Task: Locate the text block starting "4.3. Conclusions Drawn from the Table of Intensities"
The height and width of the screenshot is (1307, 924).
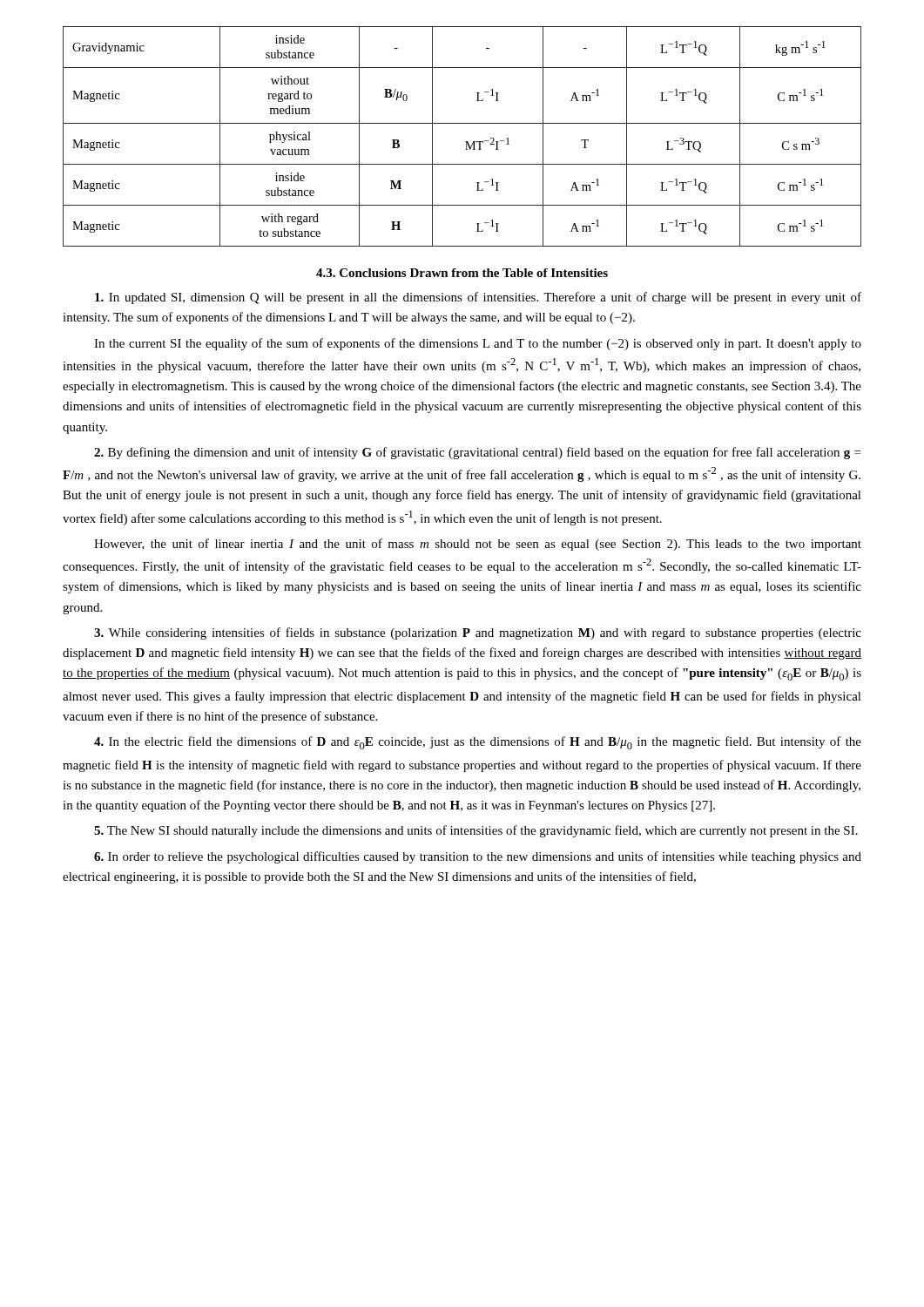Action: pos(462,273)
